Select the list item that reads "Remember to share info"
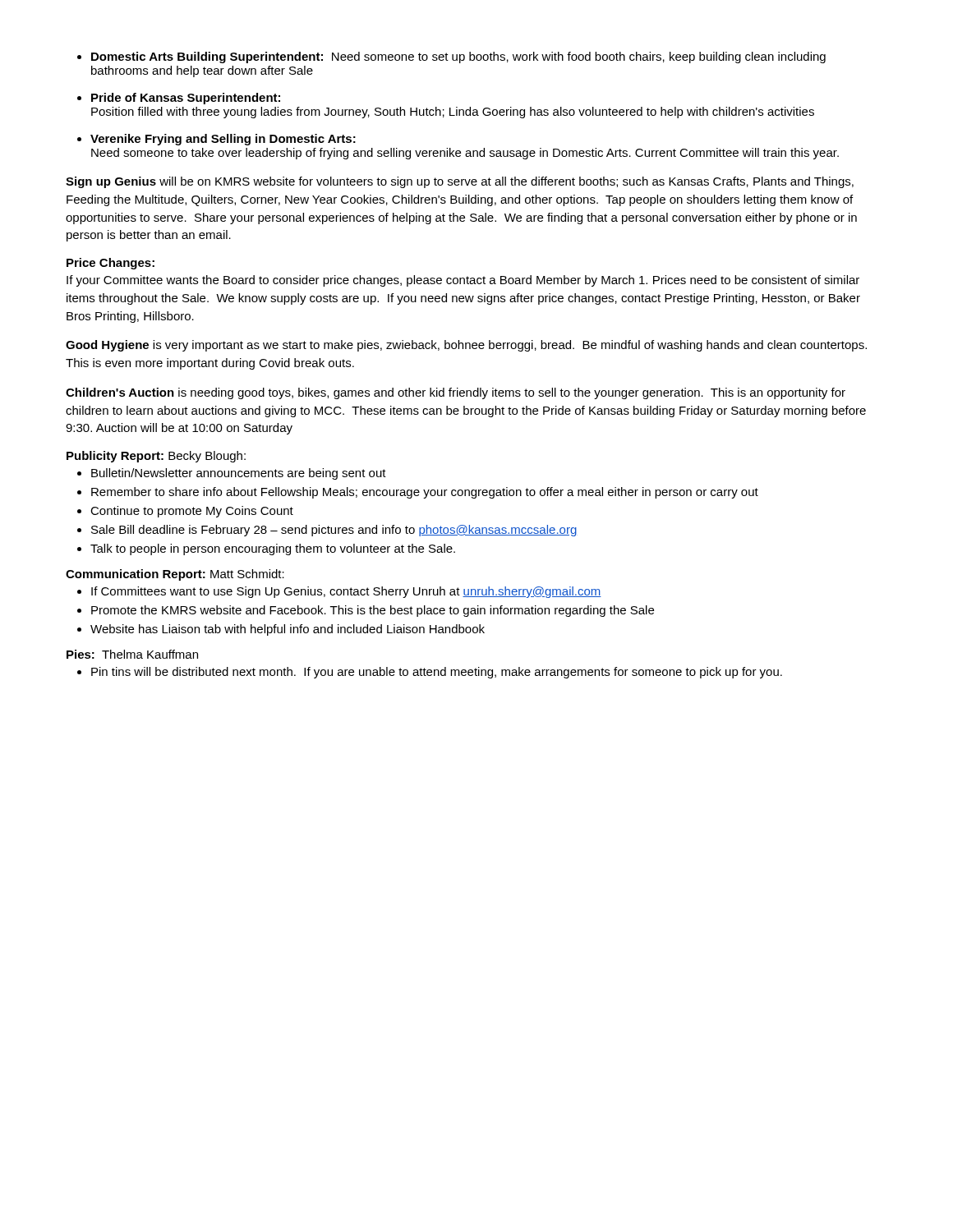The height and width of the screenshot is (1232, 953). click(x=489, y=492)
